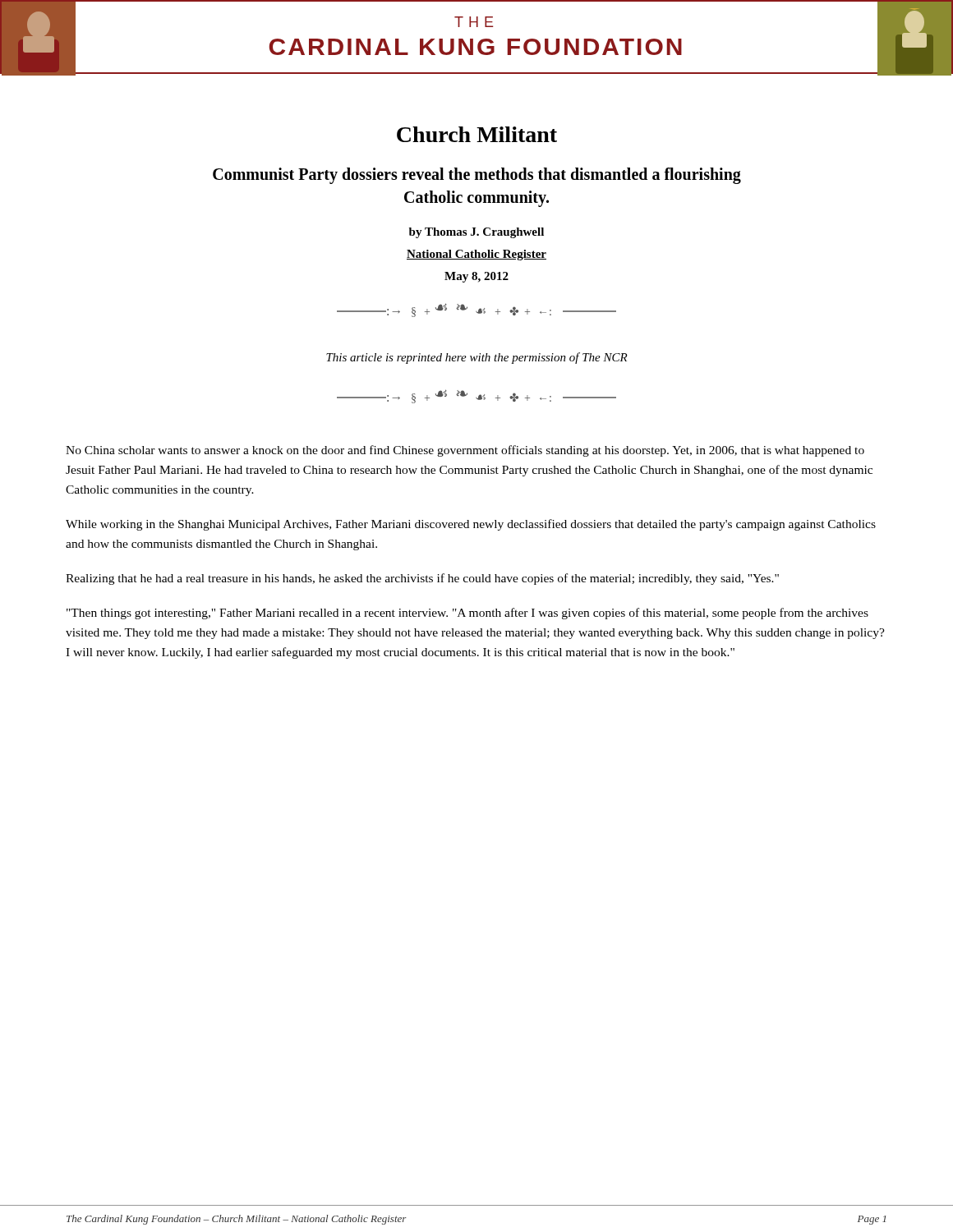Find the text block containing "No China scholar"

click(x=469, y=469)
